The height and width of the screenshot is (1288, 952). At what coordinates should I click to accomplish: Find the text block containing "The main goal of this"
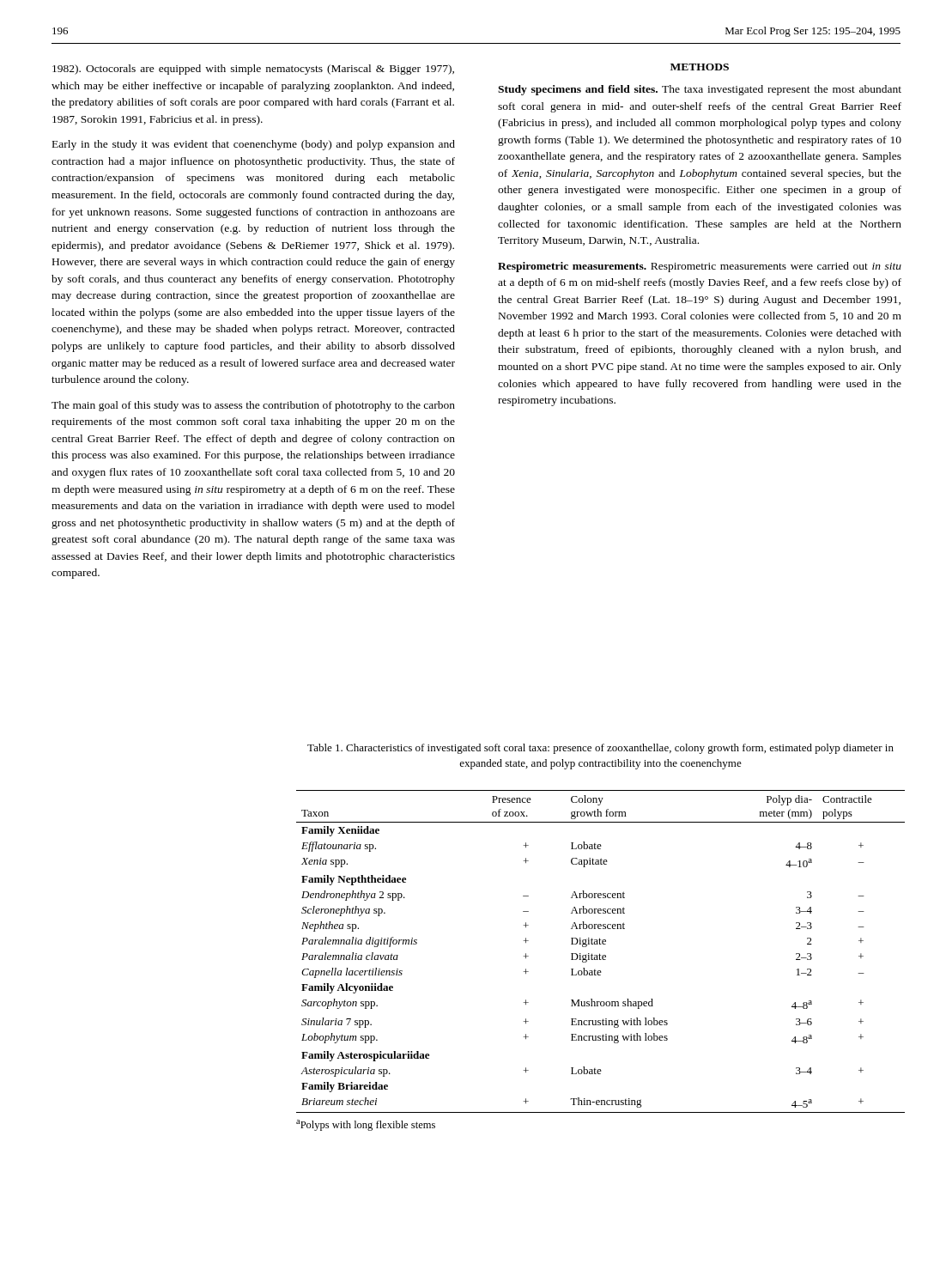253,489
